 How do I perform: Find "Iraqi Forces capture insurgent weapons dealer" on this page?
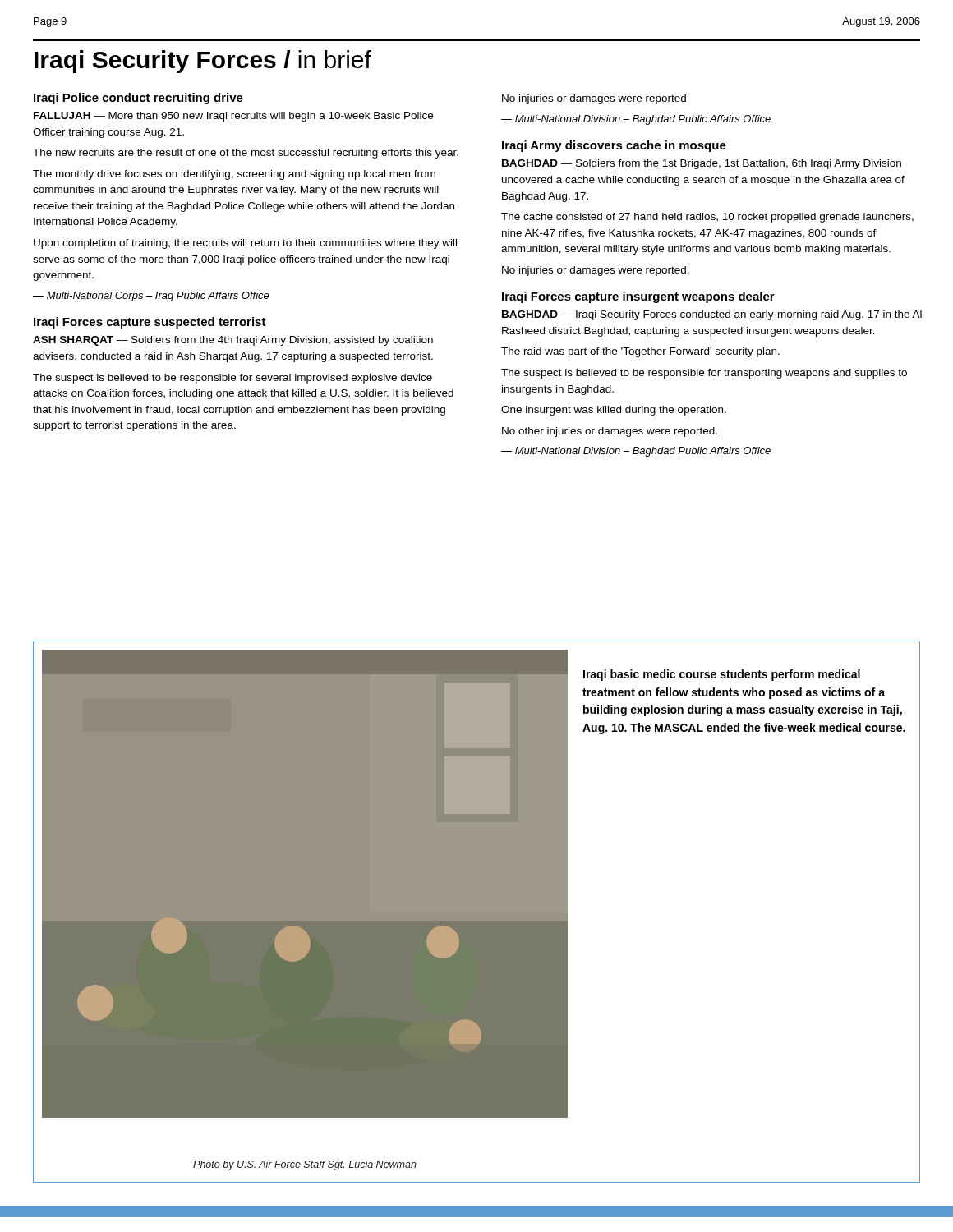coord(638,296)
